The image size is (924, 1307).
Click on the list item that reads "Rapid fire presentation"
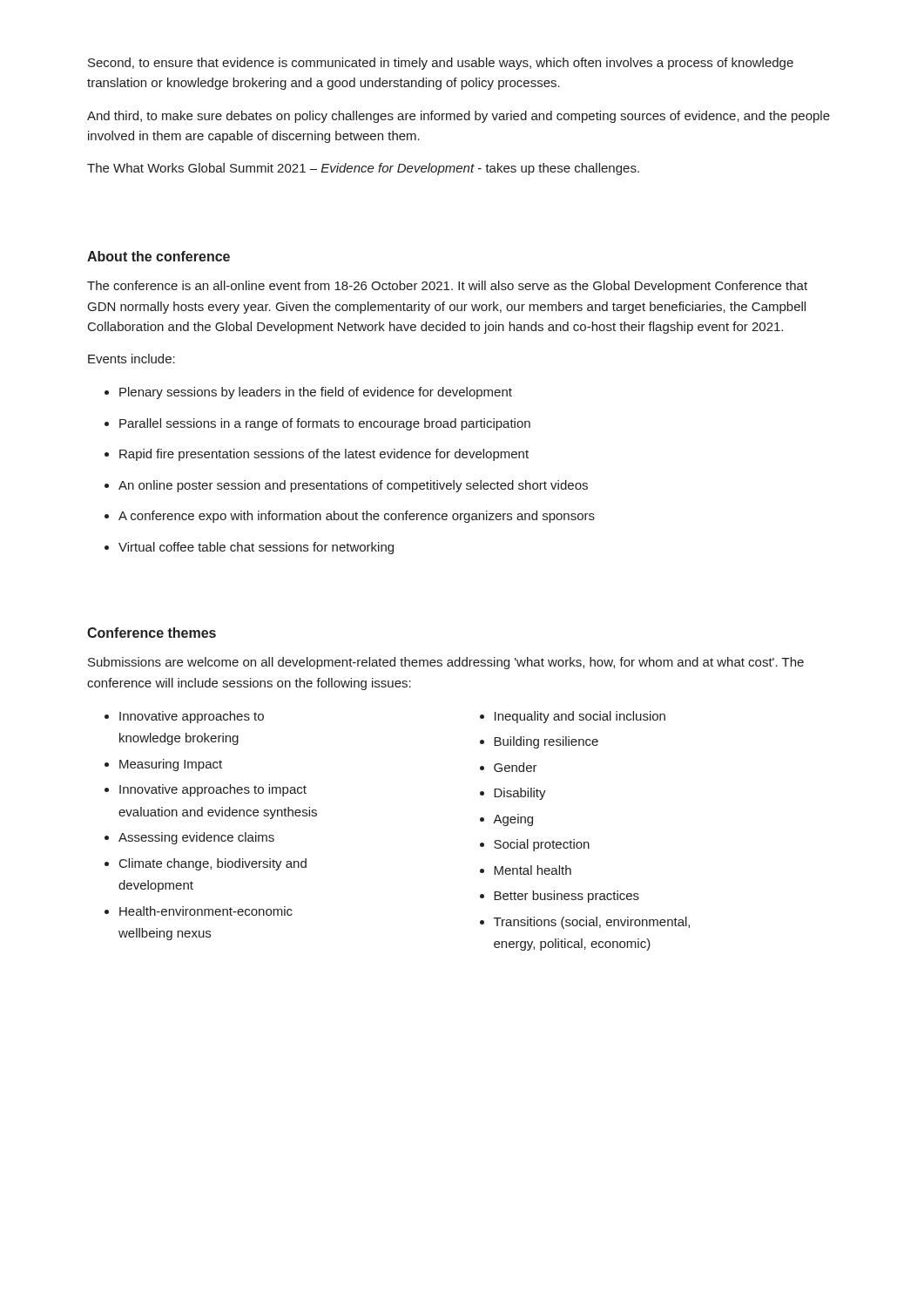click(462, 454)
